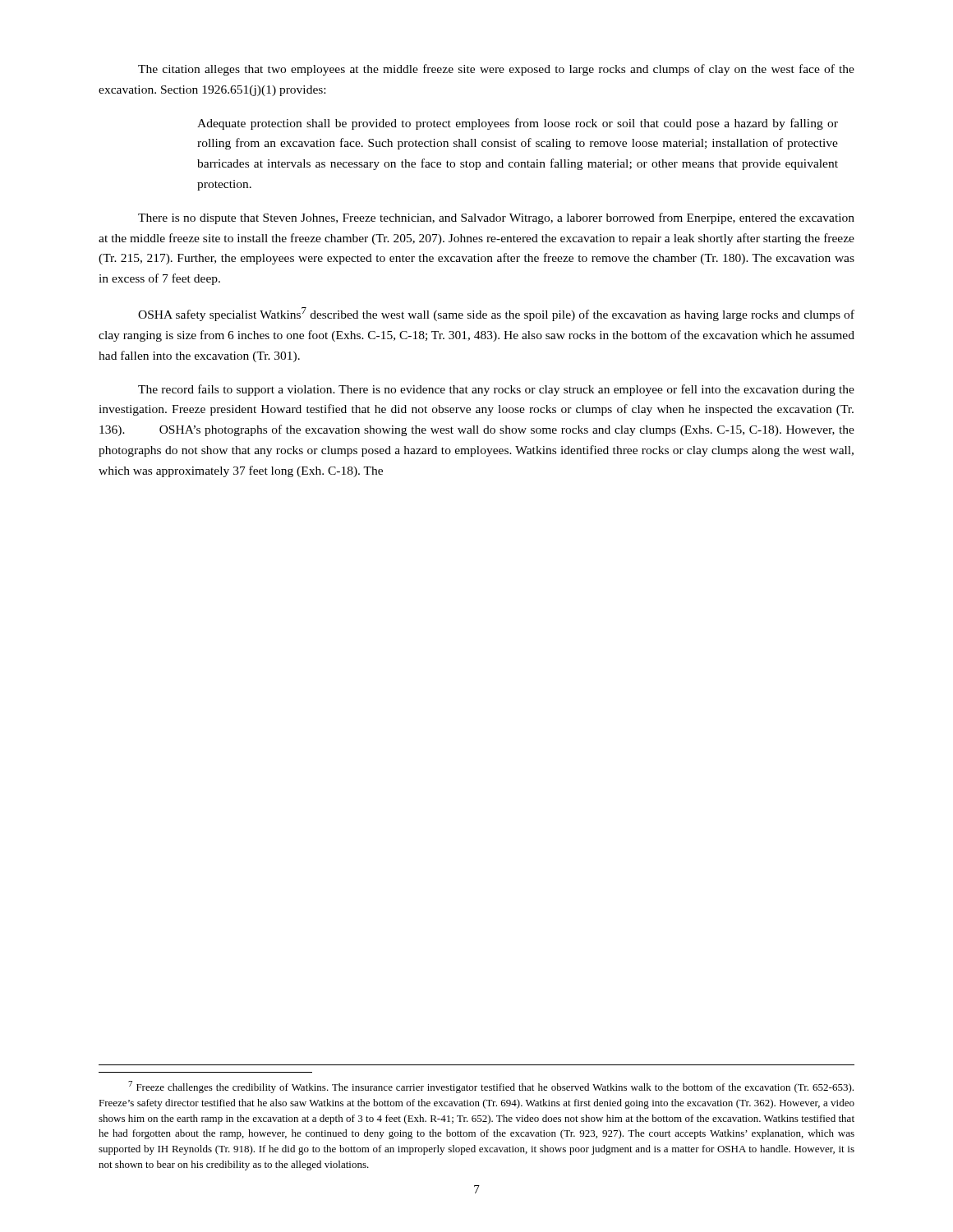
Task: Locate the text block starting "7 Freeze challenges the"
Action: point(476,1125)
